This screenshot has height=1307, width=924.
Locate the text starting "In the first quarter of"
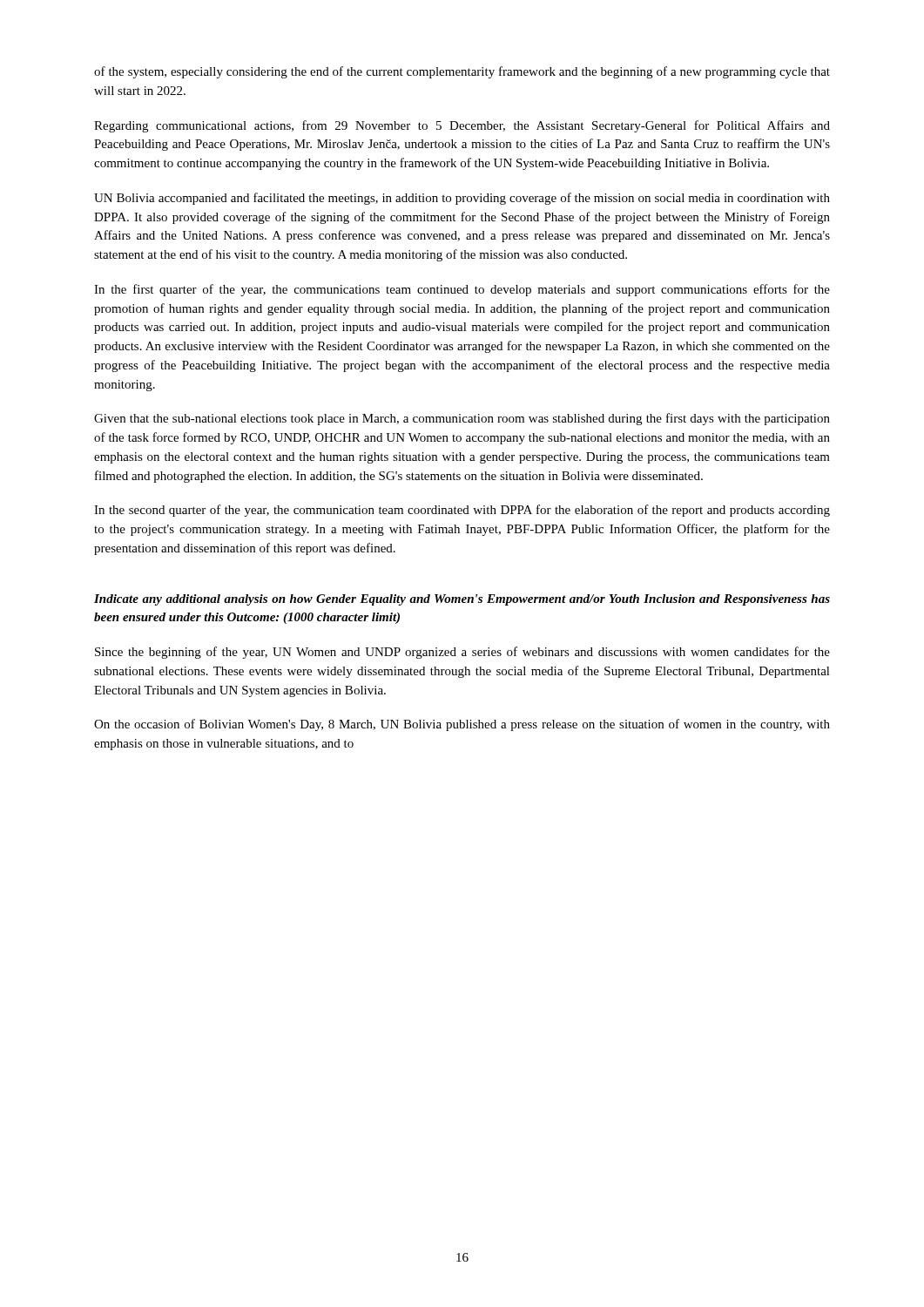(x=462, y=336)
